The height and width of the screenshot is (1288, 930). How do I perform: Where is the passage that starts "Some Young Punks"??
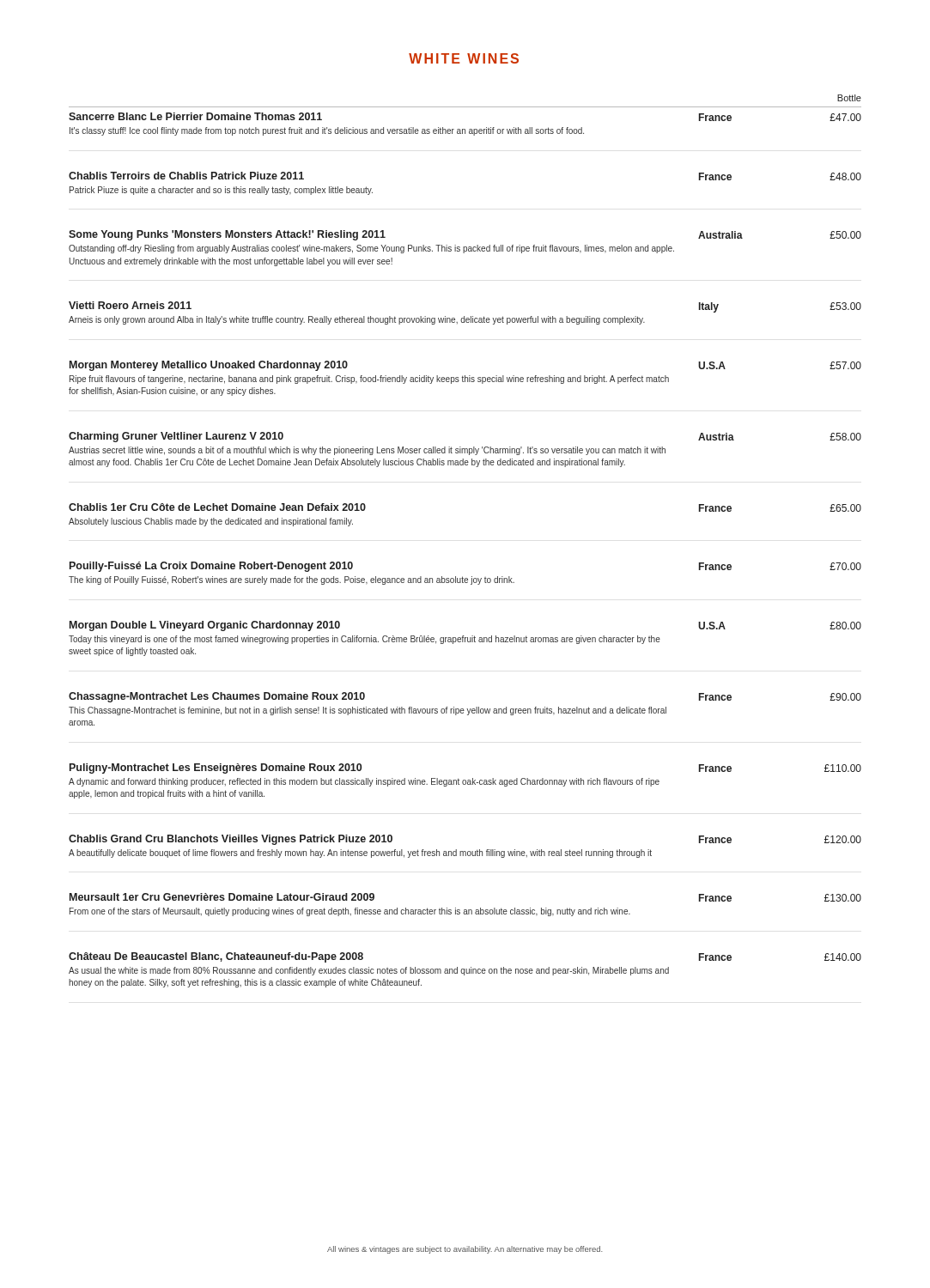[465, 248]
